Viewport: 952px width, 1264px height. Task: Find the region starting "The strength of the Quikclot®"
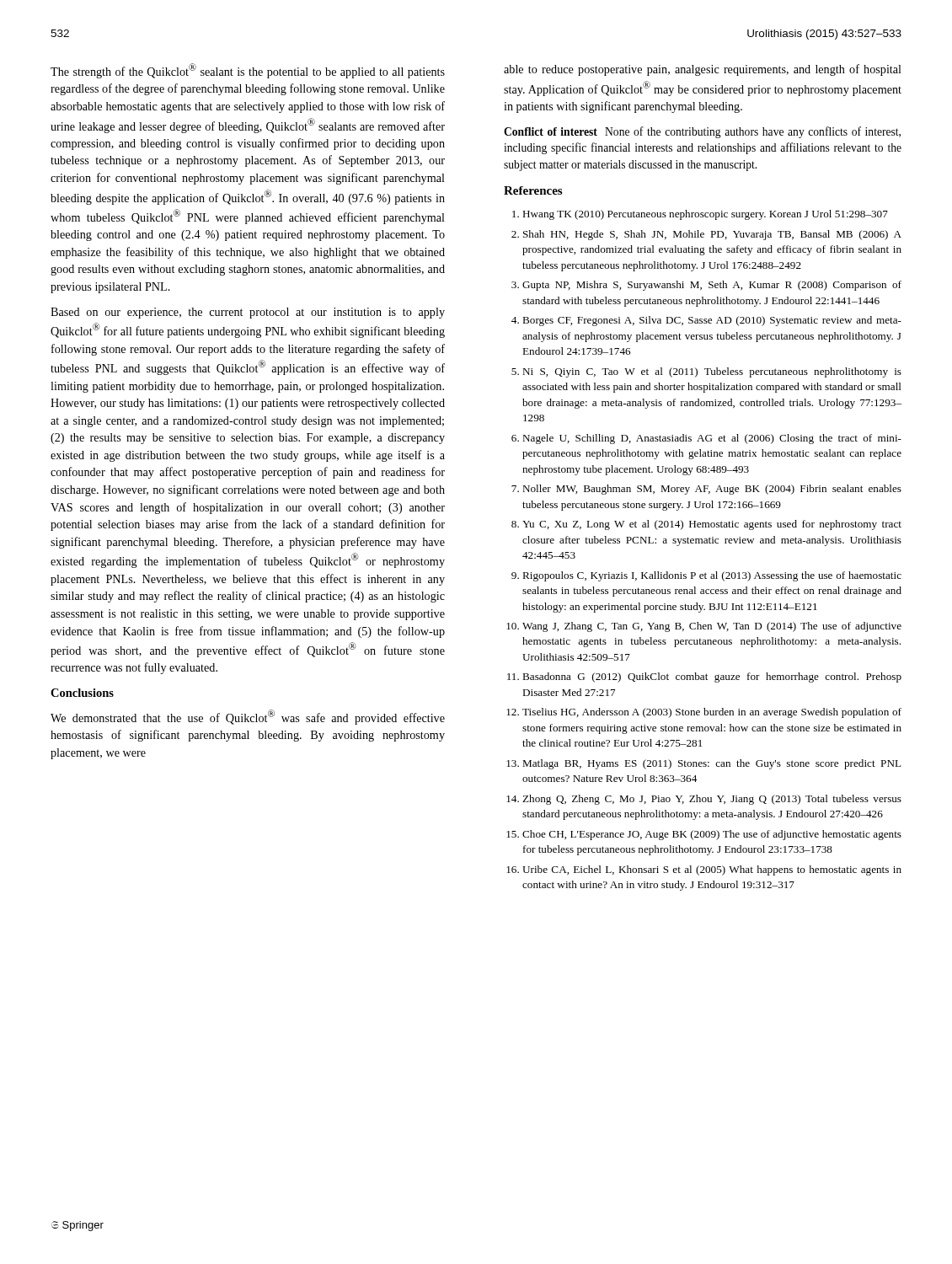click(248, 178)
